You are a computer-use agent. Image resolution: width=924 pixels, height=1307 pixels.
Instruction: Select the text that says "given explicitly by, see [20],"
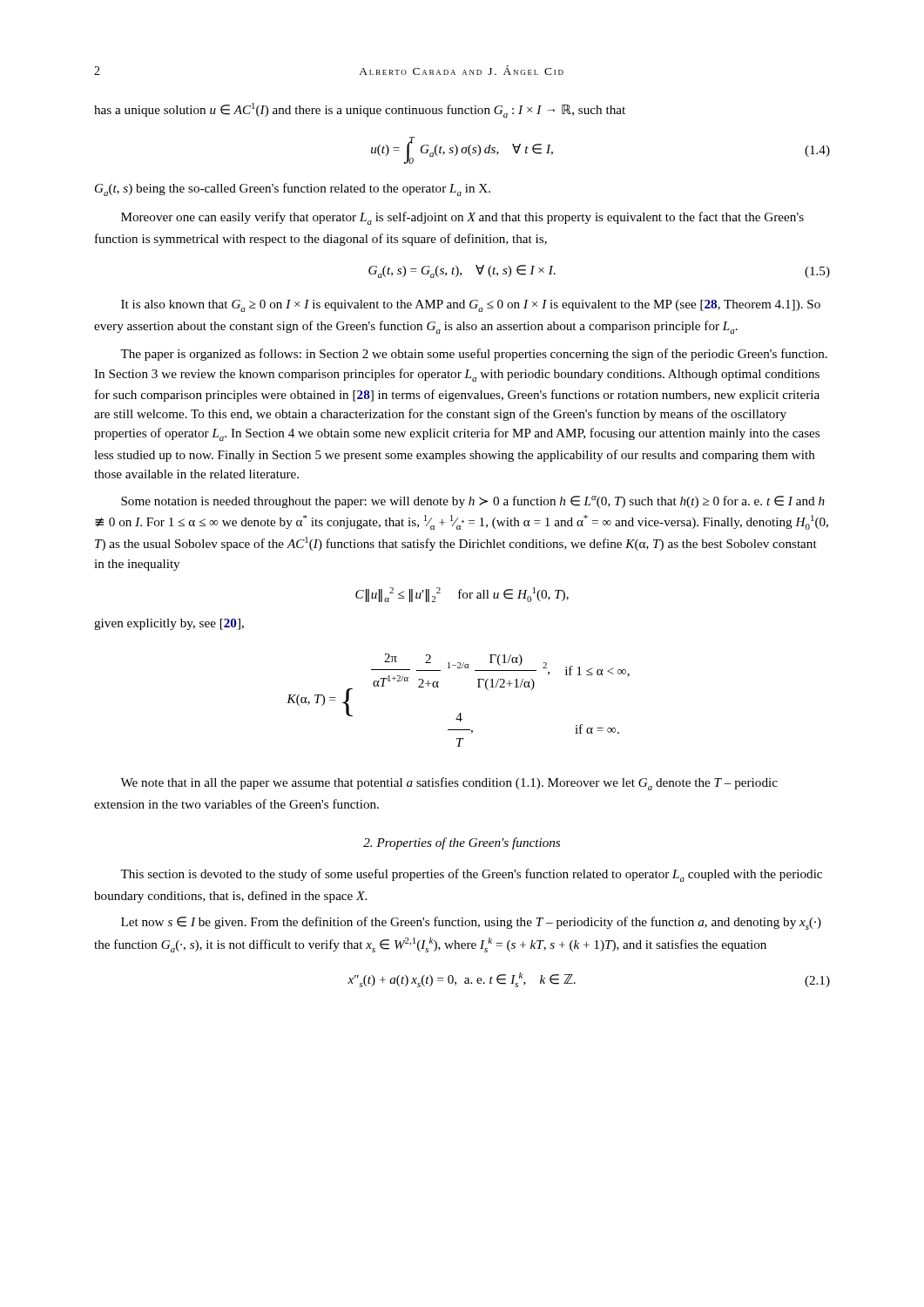pyautogui.click(x=169, y=622)
